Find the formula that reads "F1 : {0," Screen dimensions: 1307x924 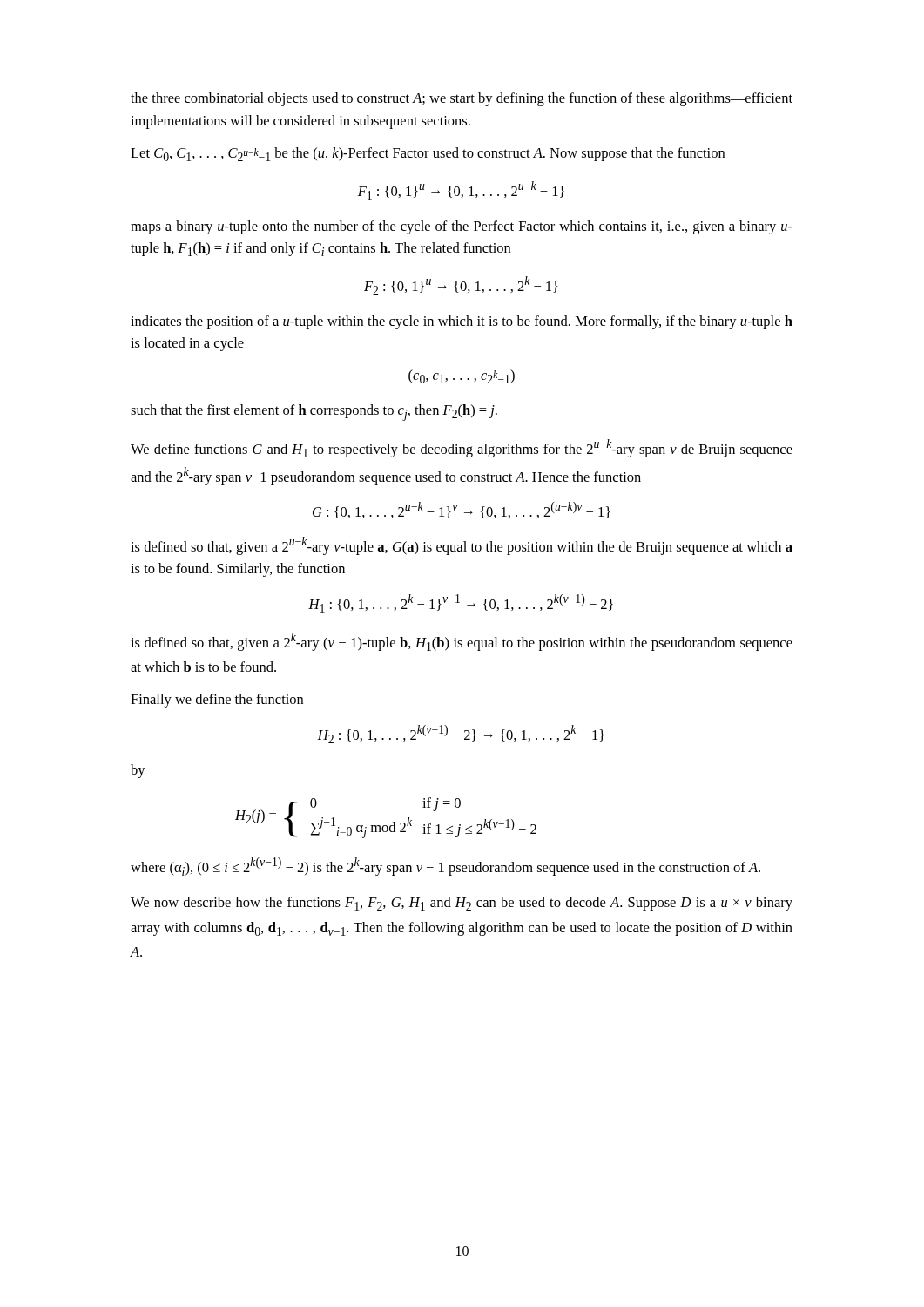point(462,191)
